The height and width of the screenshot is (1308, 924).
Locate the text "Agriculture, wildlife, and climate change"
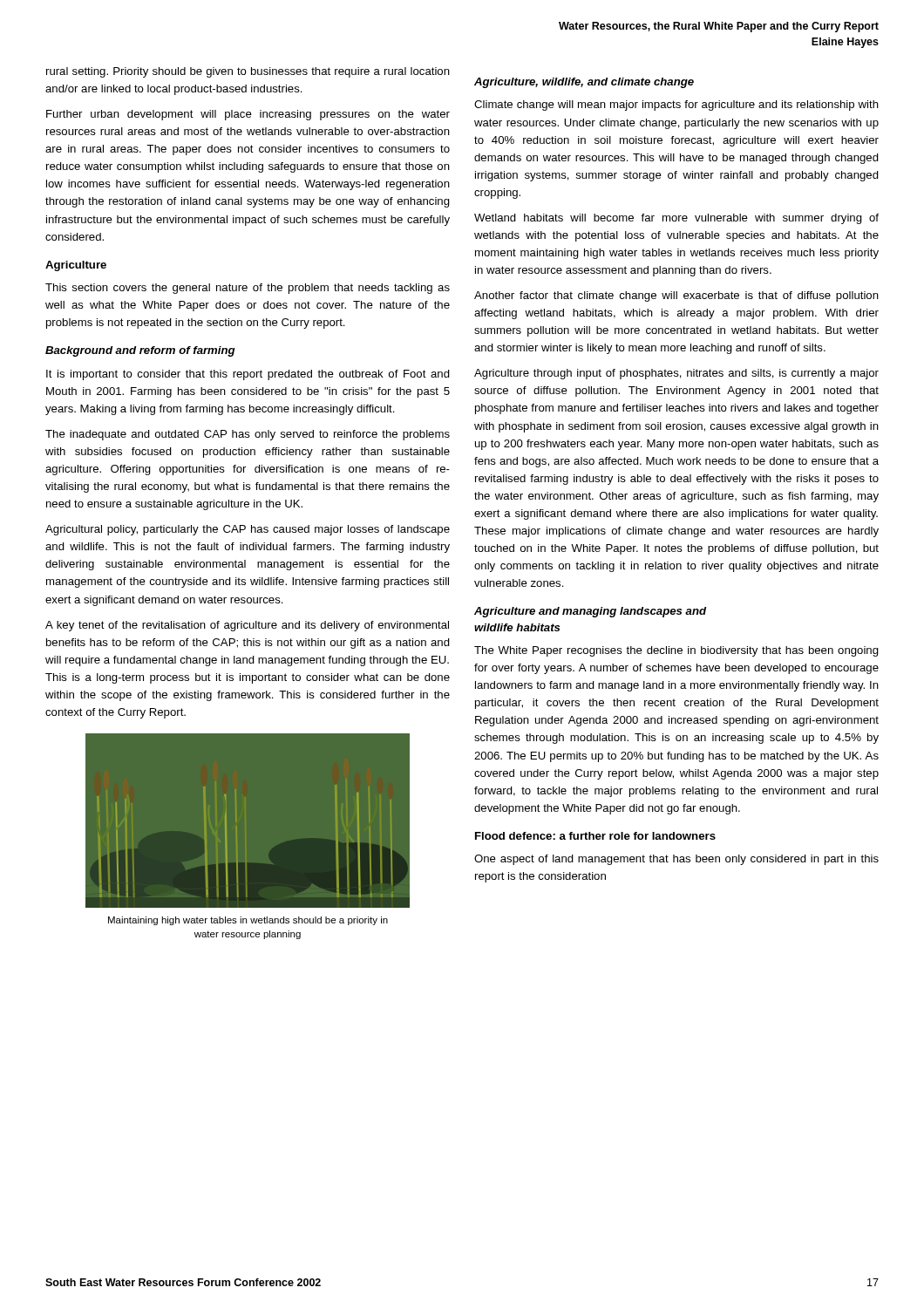(584, 81)
